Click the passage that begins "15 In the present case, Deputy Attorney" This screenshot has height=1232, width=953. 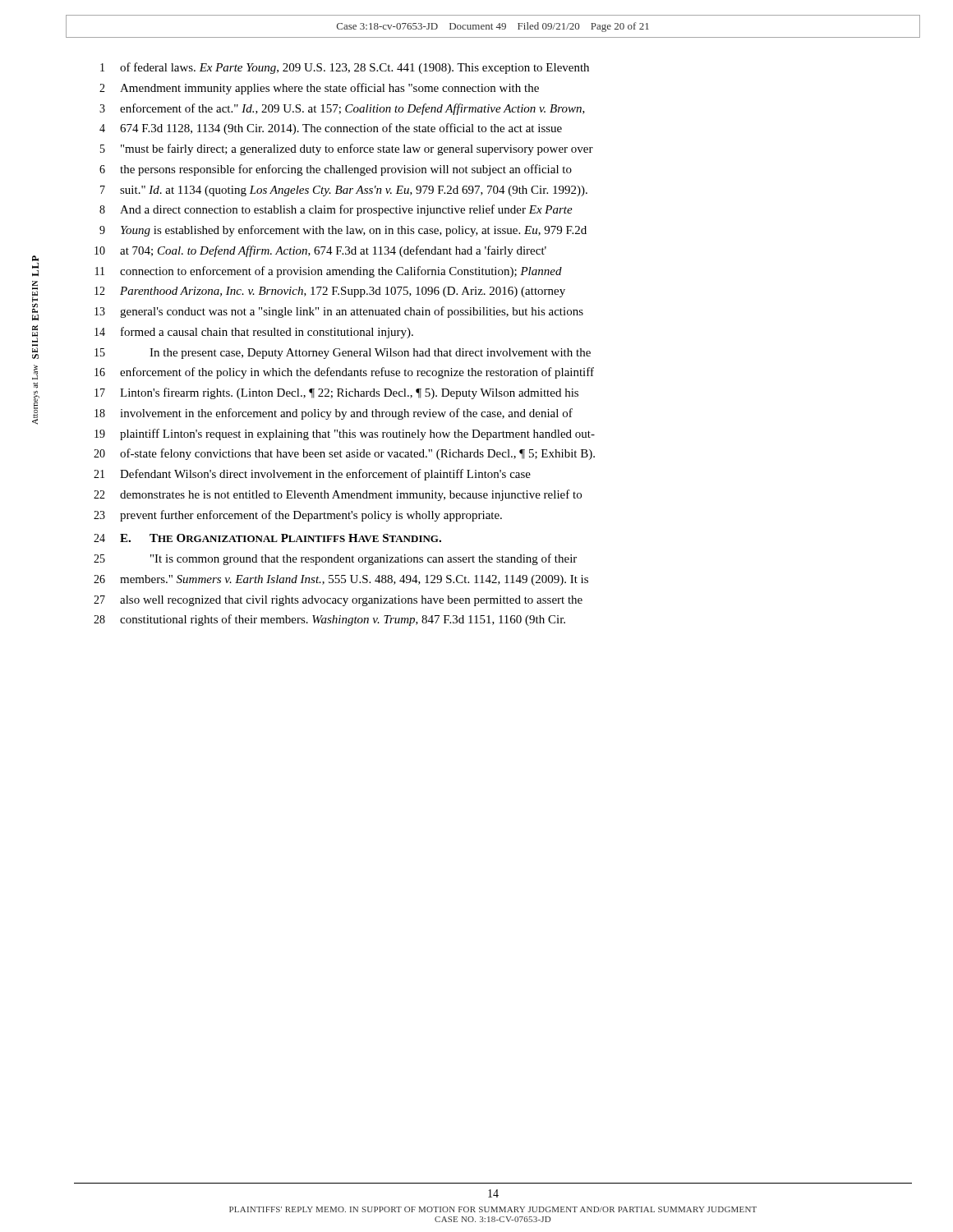pos(493,434)
